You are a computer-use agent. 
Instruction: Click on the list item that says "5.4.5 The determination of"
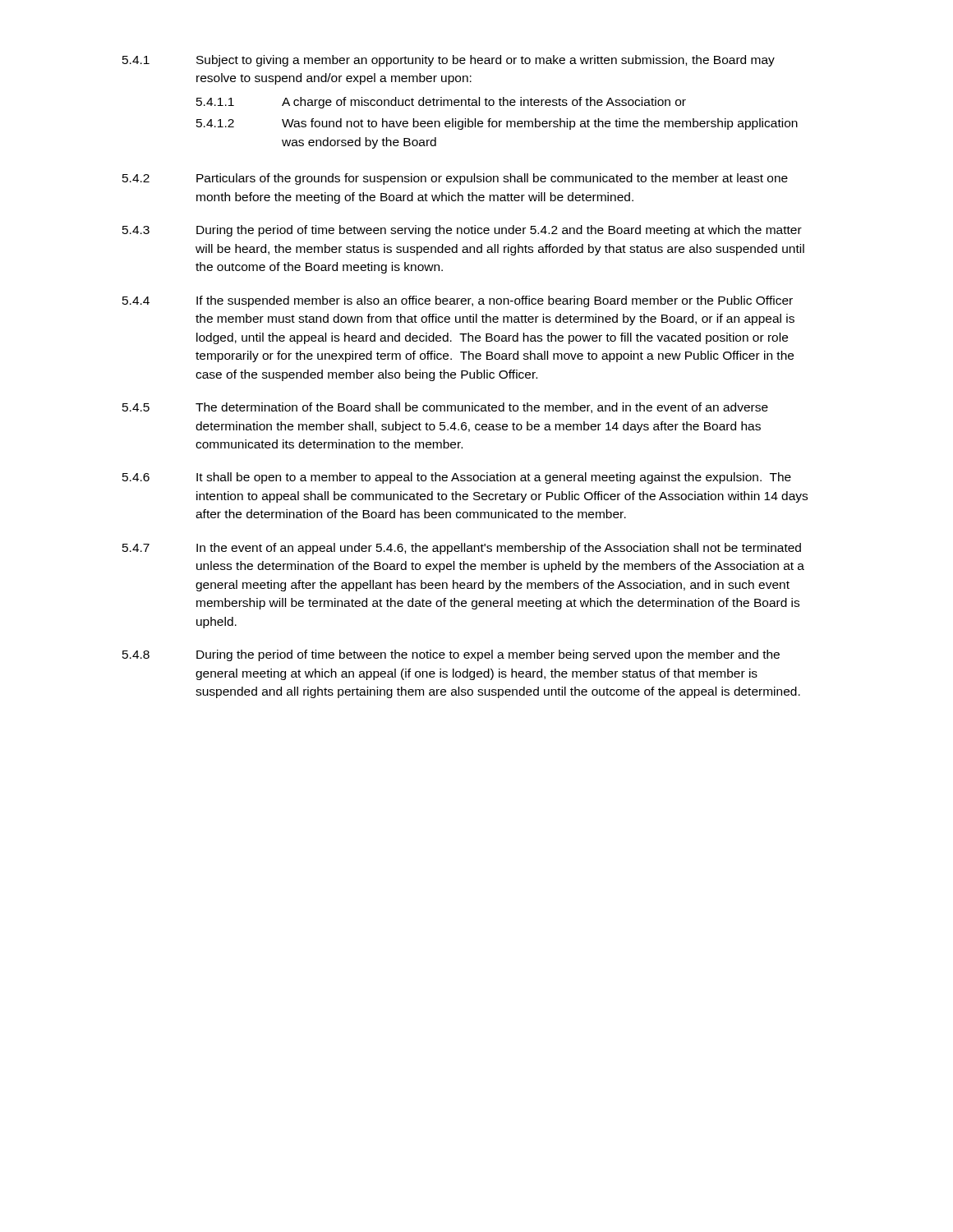point(467,426)
